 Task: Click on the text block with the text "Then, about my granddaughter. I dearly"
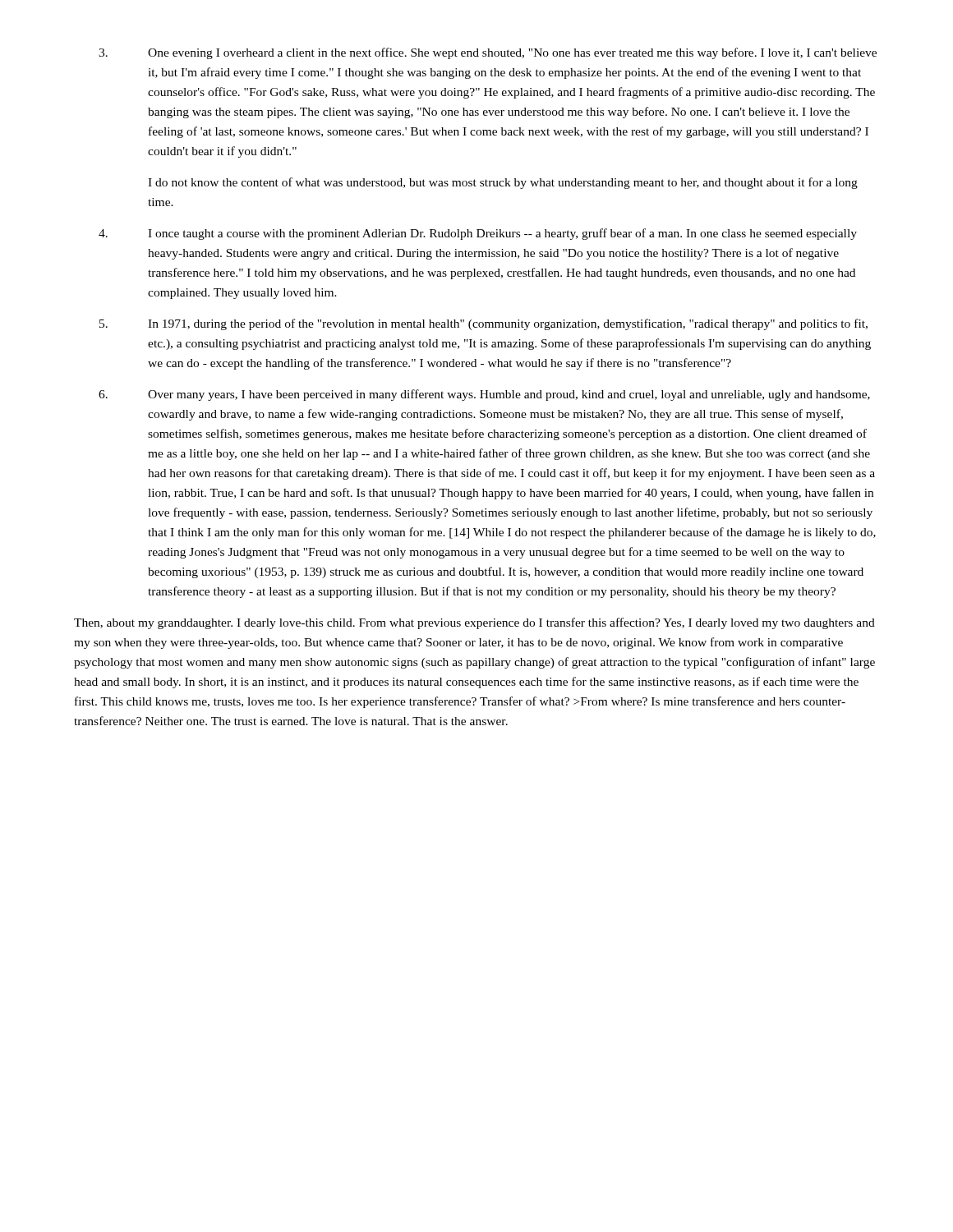click(475, 672)
